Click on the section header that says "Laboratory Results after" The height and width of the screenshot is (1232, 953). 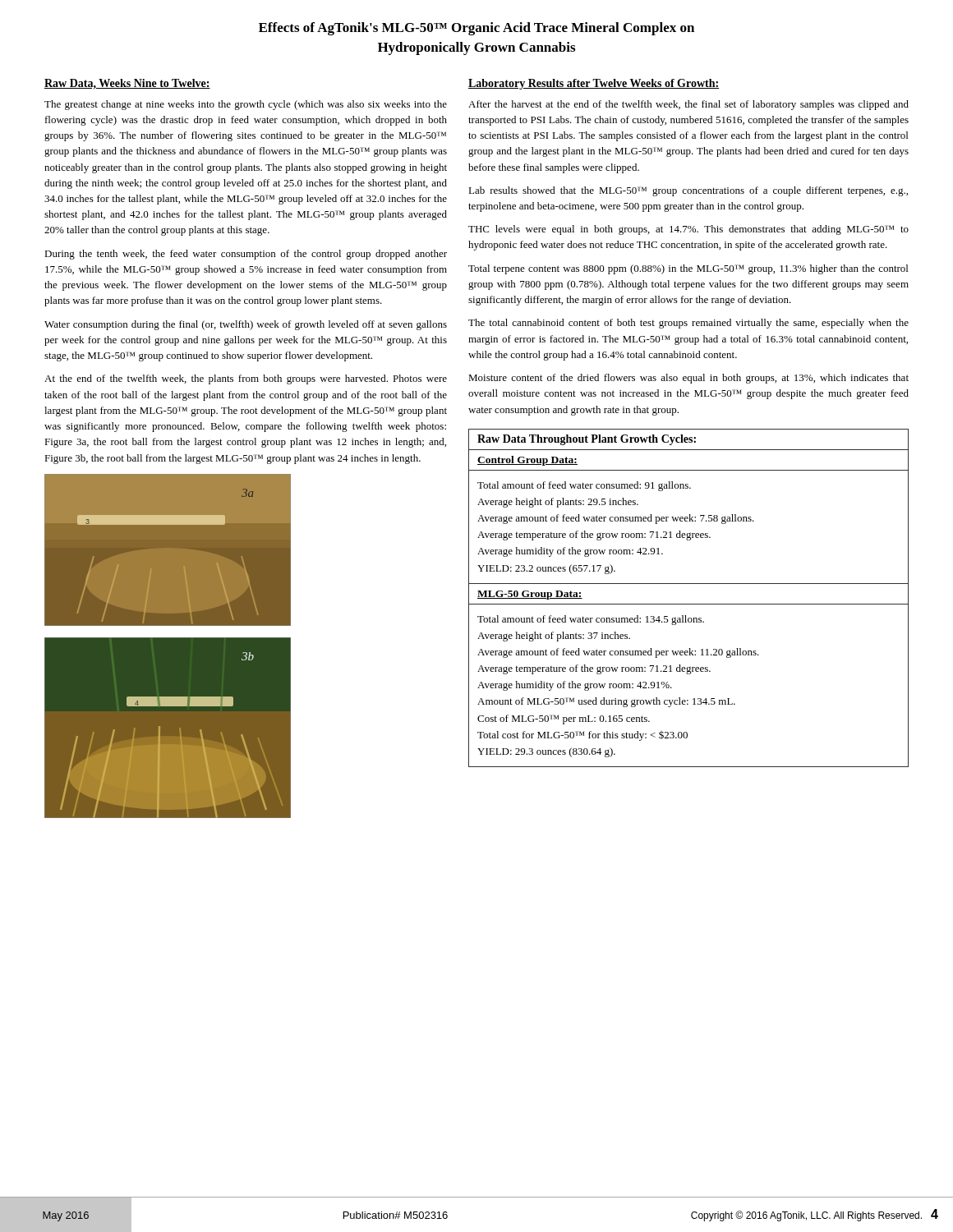(x=594, y=83)
